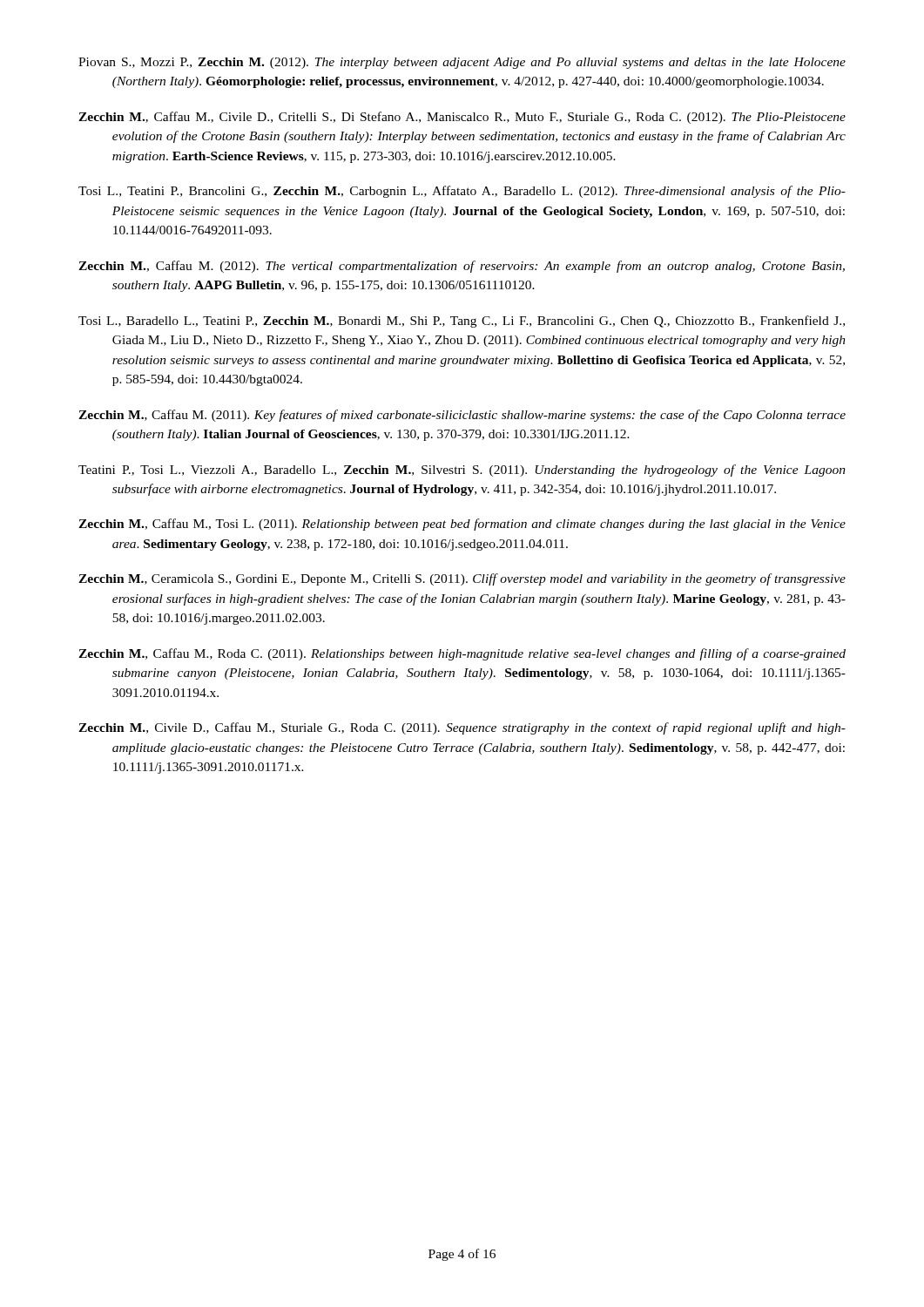This screenshot has width=924, height=1307.
Task: Click on the element starting "Zecchin M., Civile"
Action: [x=462, y=747]
